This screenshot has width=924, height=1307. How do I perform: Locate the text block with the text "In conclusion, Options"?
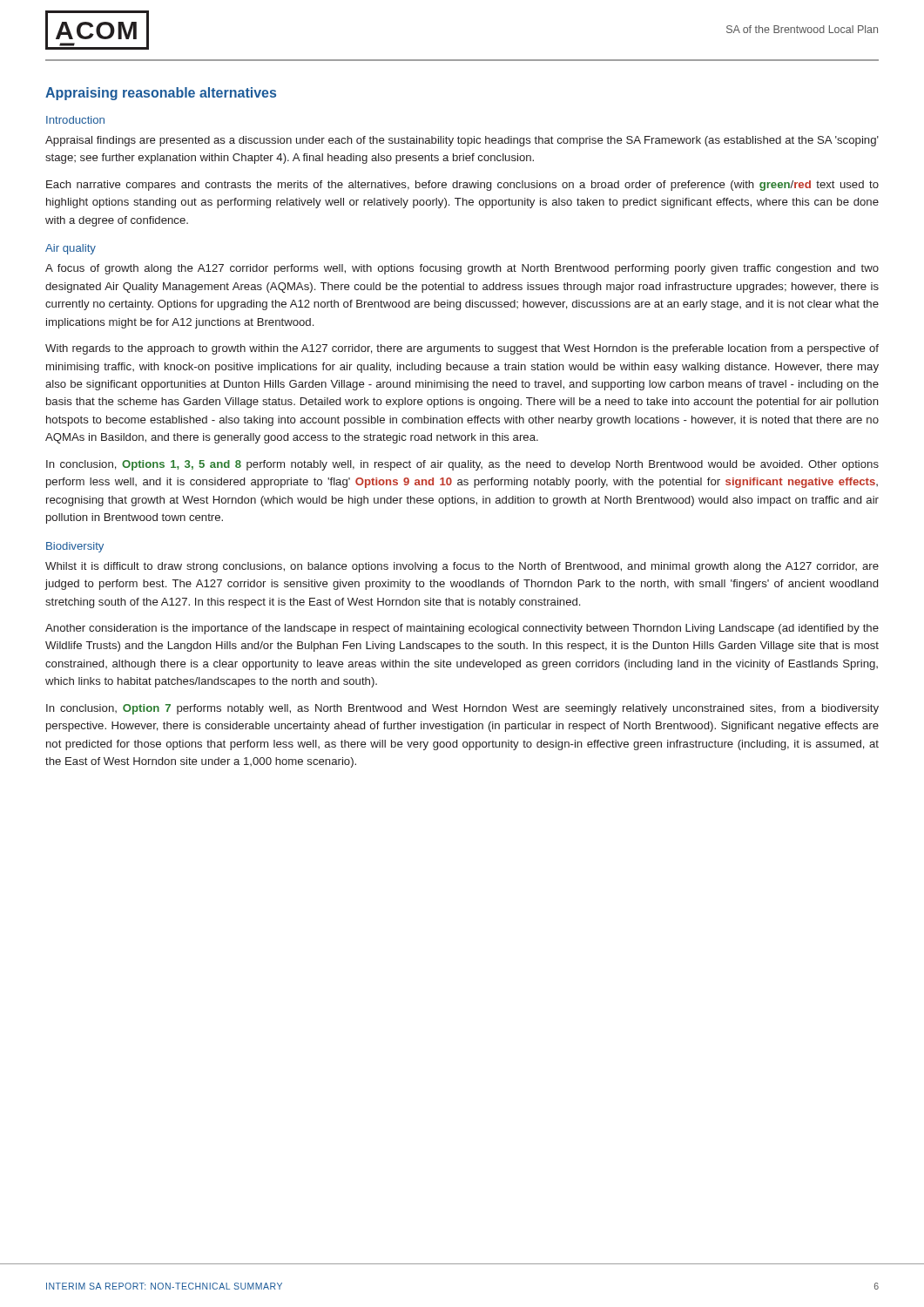[x=462, y=491]
